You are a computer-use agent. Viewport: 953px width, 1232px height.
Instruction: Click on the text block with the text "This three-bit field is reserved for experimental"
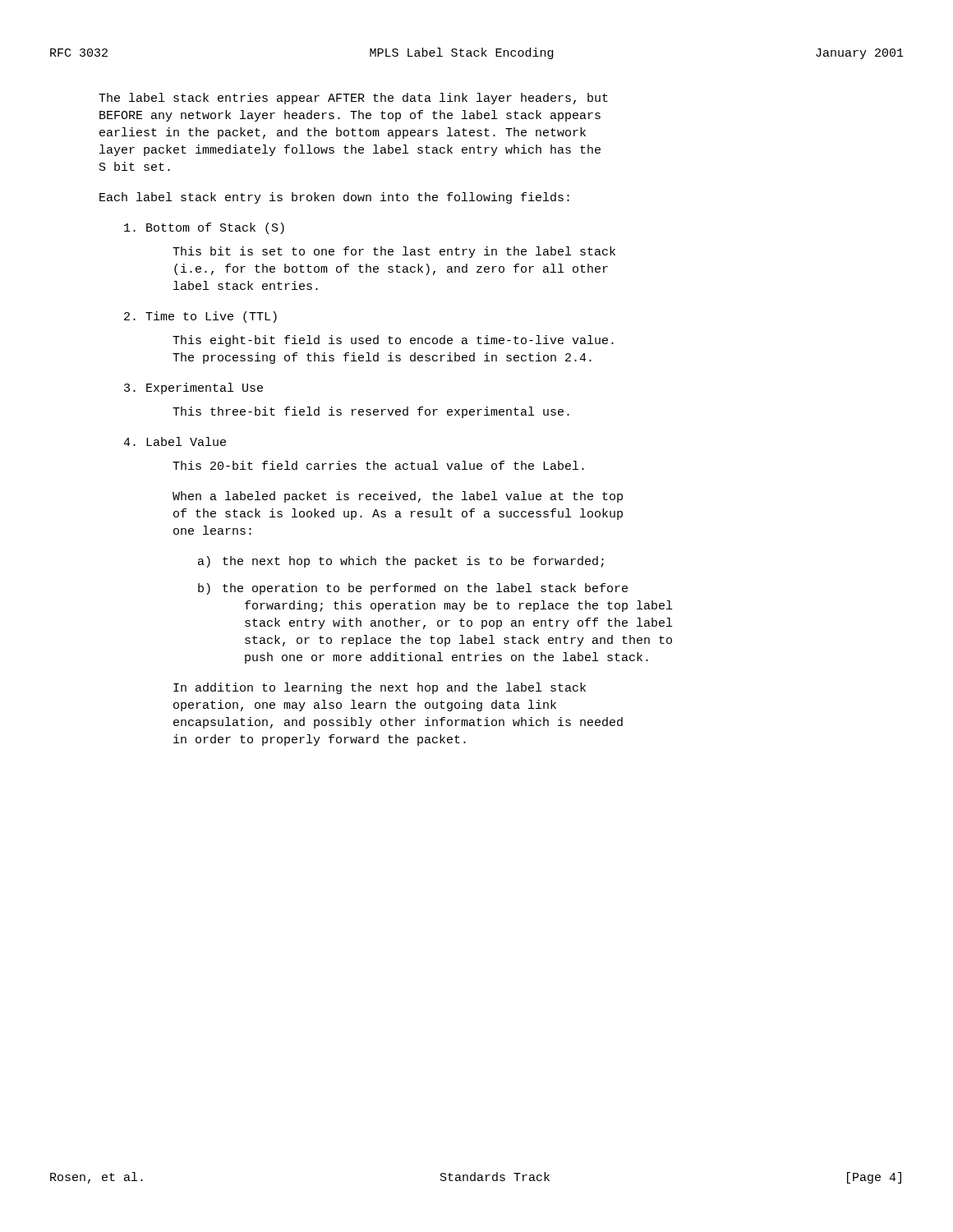pos(372,413)
